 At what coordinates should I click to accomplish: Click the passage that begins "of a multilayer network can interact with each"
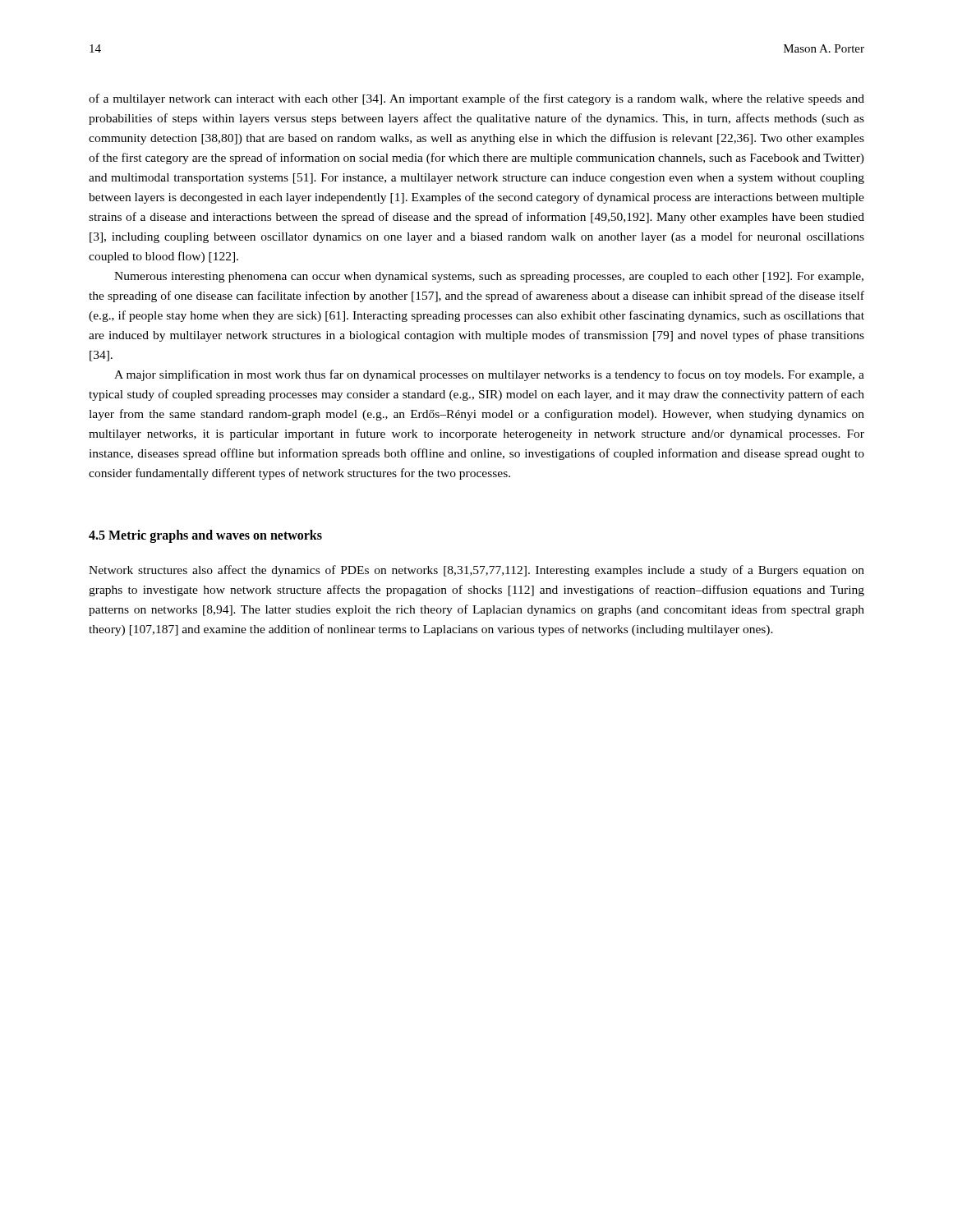(476, 177)
